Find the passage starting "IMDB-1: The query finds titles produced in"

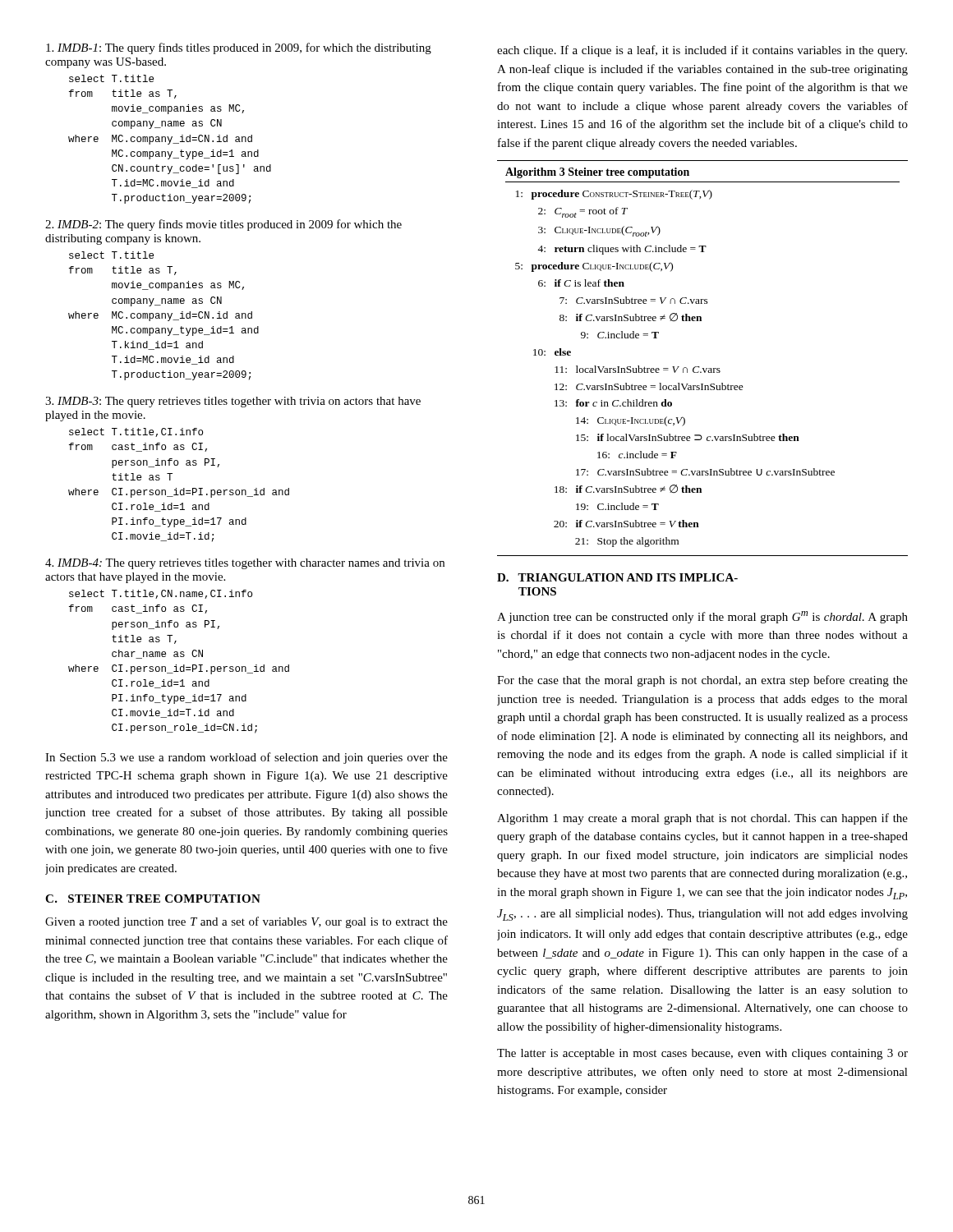pos(246,124)
